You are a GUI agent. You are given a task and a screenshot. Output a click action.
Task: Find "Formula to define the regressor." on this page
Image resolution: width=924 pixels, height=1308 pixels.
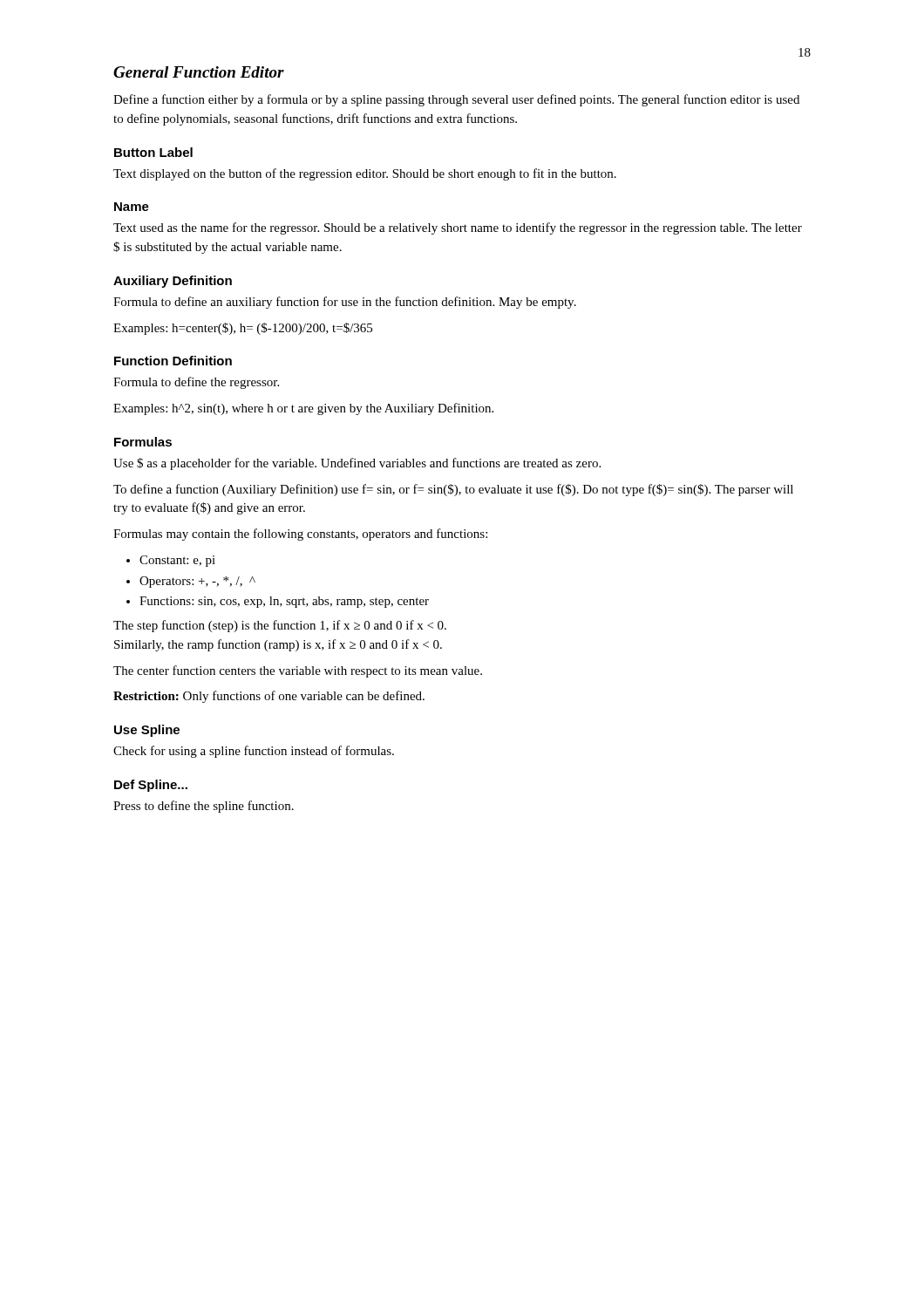[x=197, y=382]
